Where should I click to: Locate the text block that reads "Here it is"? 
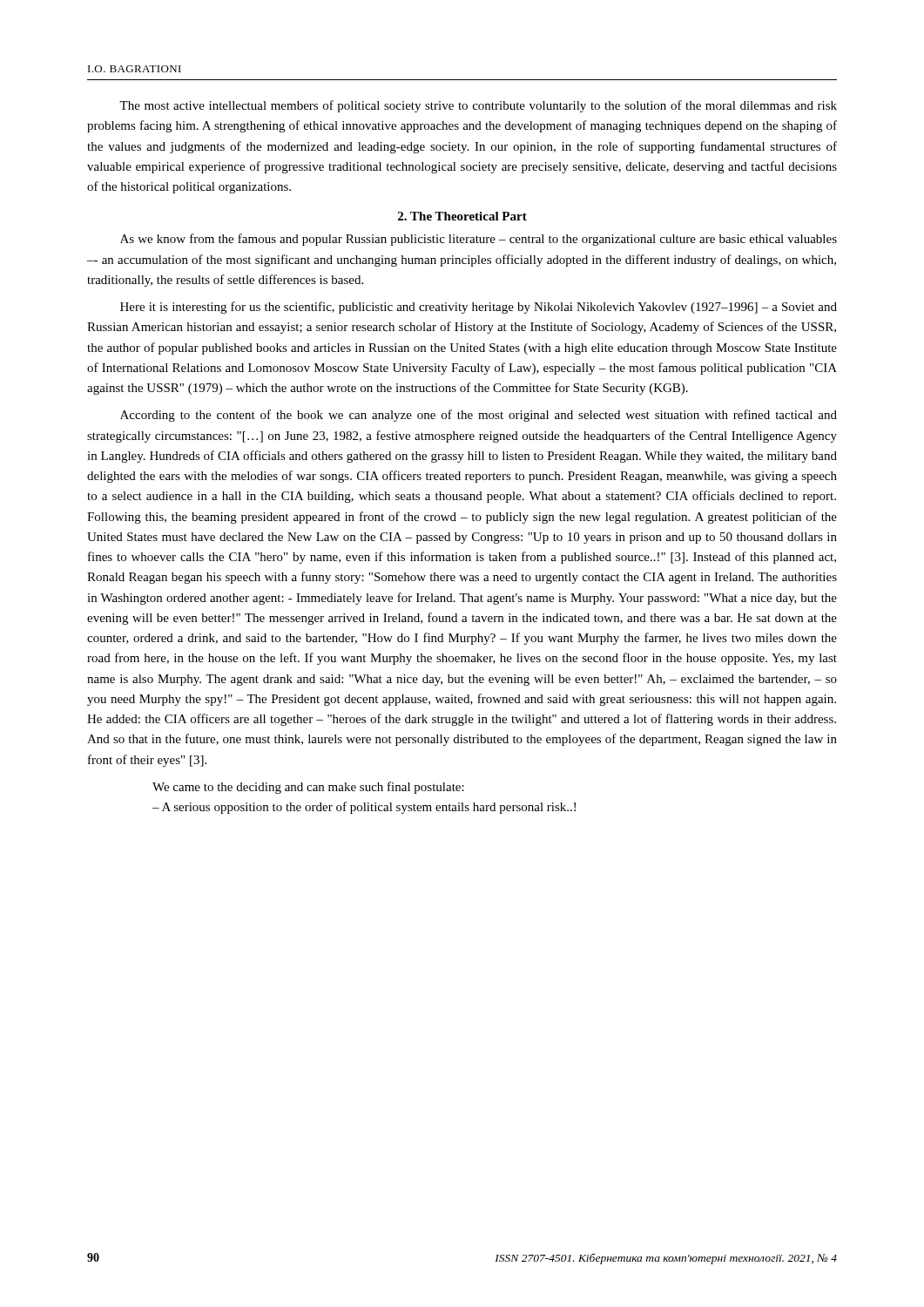pyautogui.click(x=462, y=347)
